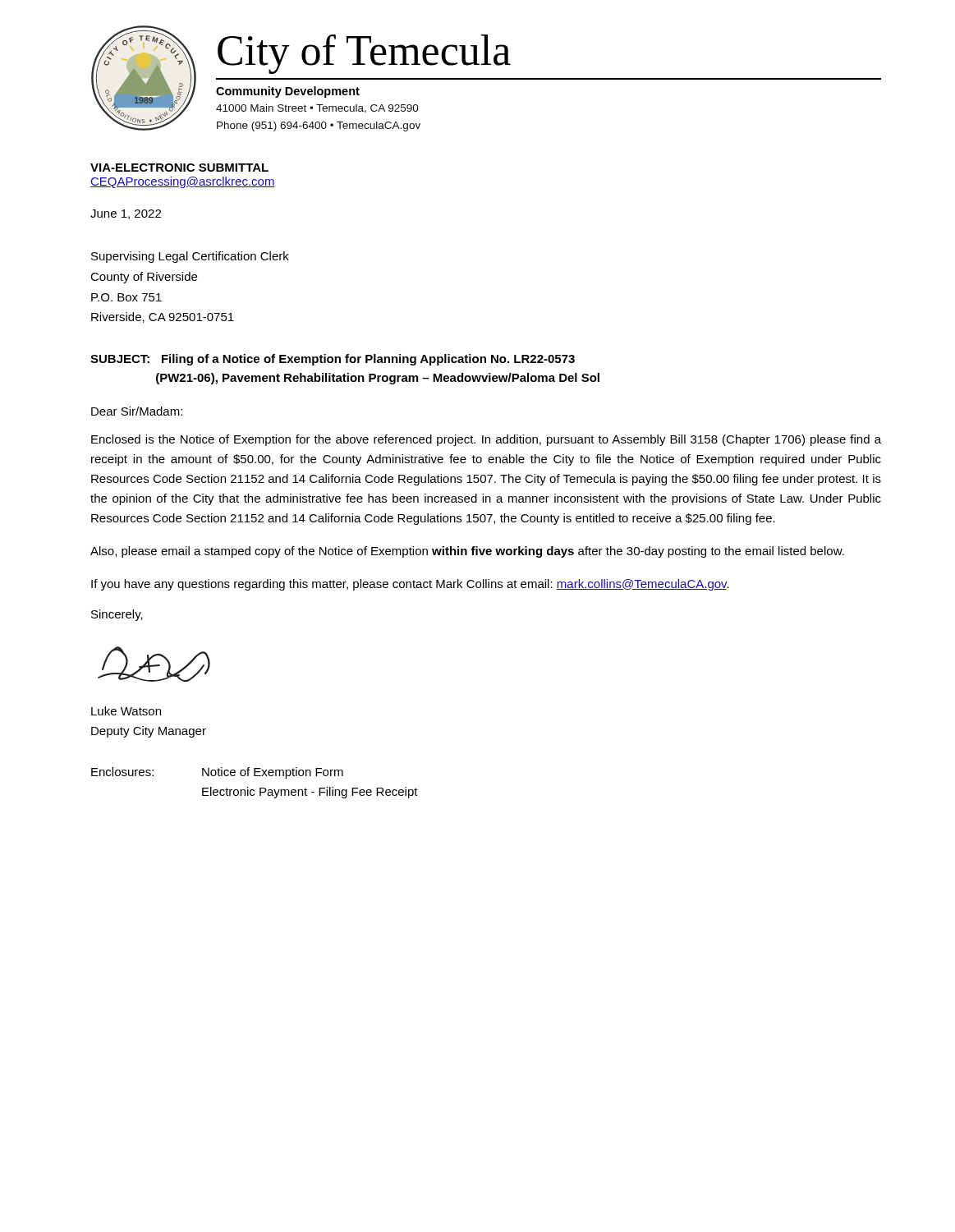Point to "Luke Watson Deputy City Manager"
This screenshot has width=955, height=1232.
(x=148, y=720)
